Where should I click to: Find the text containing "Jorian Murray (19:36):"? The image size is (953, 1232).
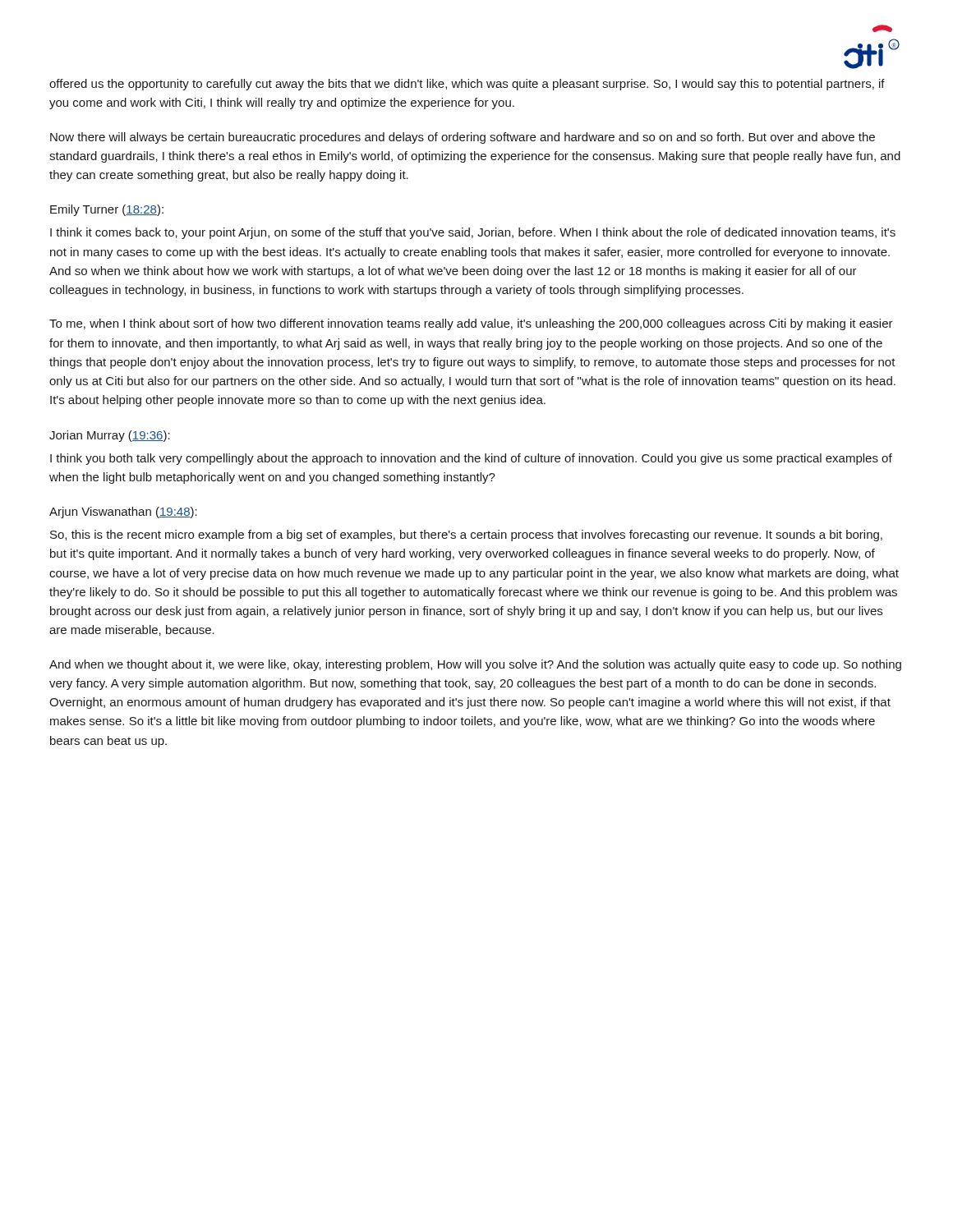pyautogui.click(x=110, y=434)
